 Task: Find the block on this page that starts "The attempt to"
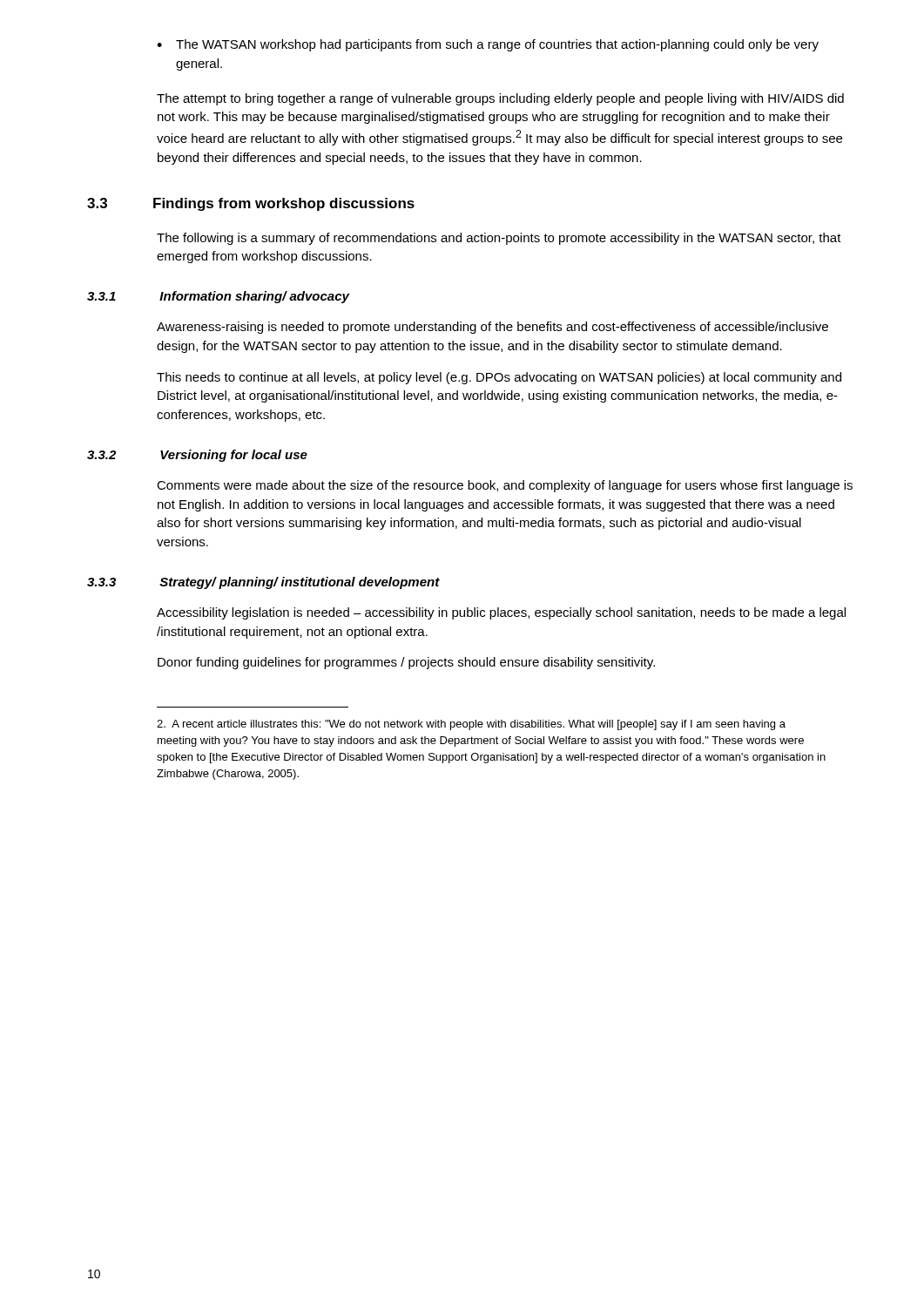pos(501,127)
